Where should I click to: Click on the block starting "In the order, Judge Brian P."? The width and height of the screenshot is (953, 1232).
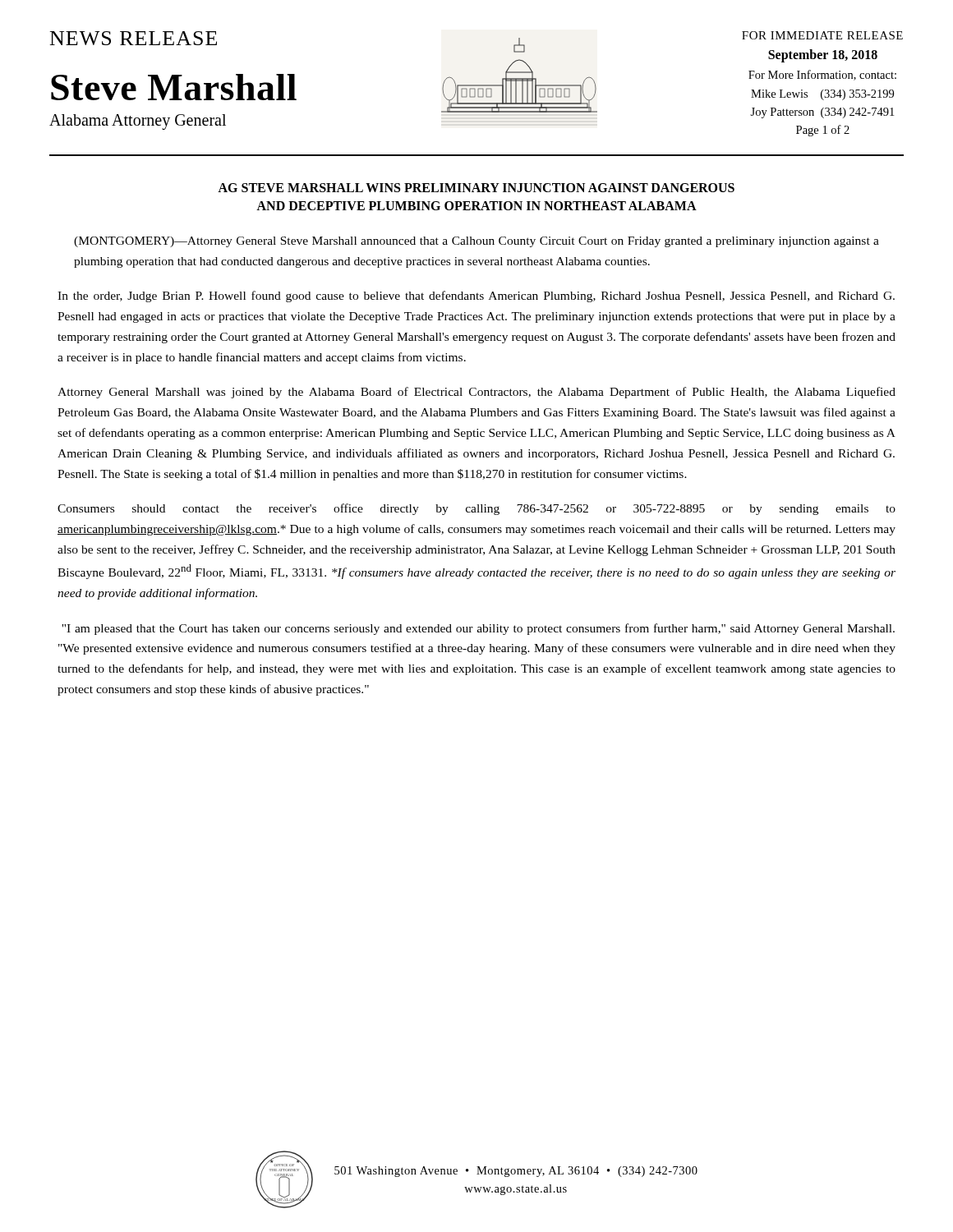pyautogui.click(x=476, y=326)
